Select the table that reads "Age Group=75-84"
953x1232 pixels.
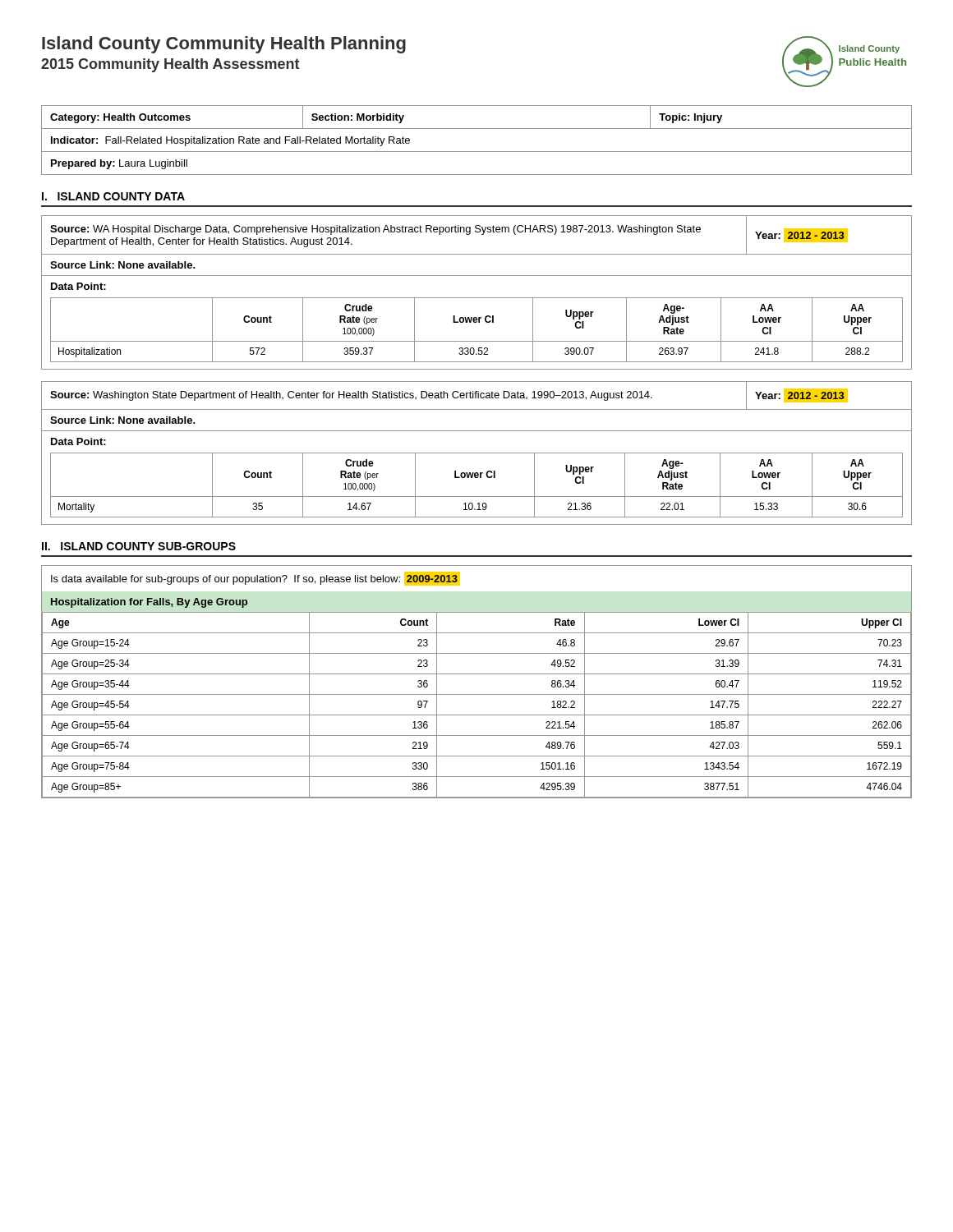click(x=476, y=705)
